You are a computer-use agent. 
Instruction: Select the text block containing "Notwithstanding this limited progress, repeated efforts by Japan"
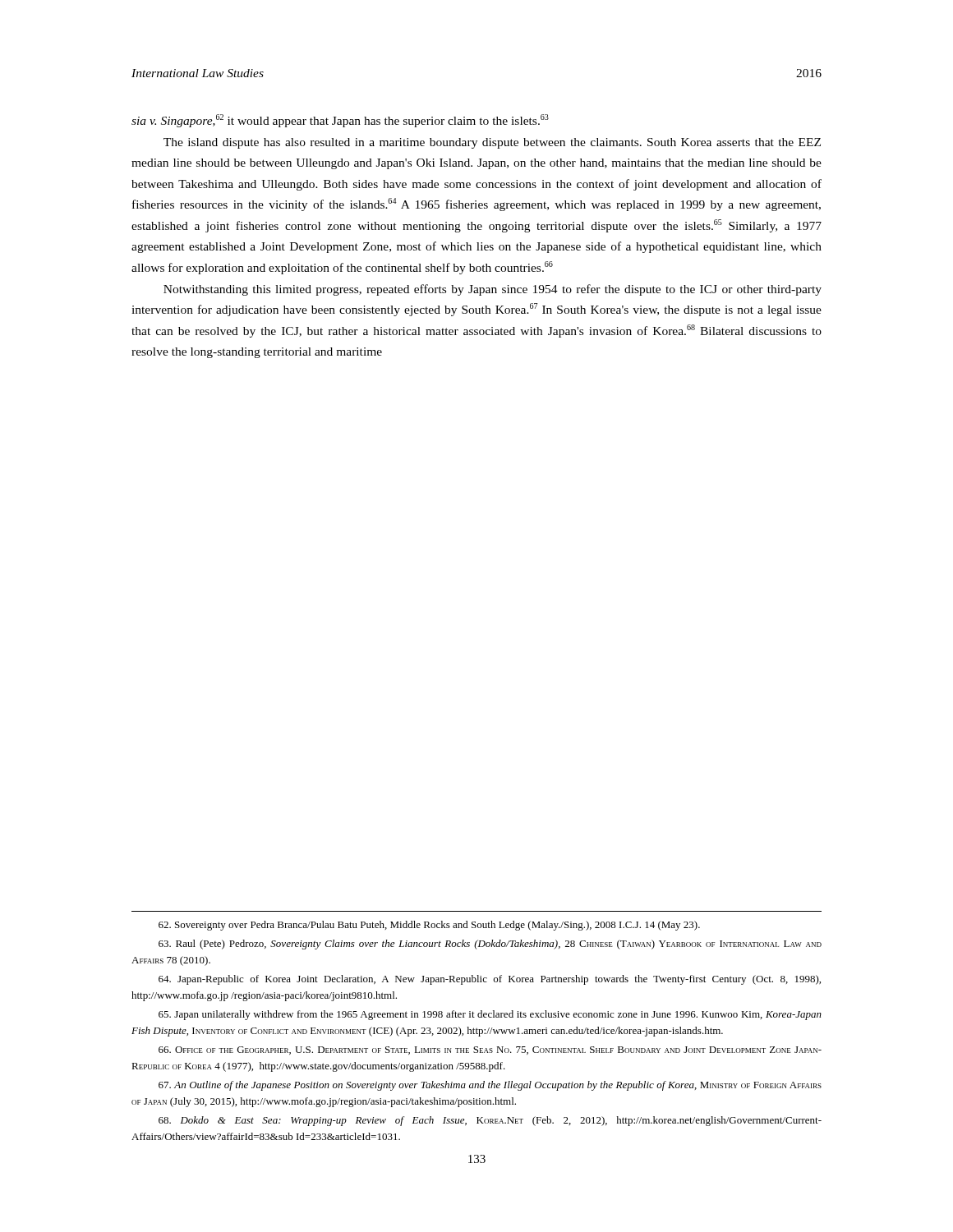pos(476,320)
